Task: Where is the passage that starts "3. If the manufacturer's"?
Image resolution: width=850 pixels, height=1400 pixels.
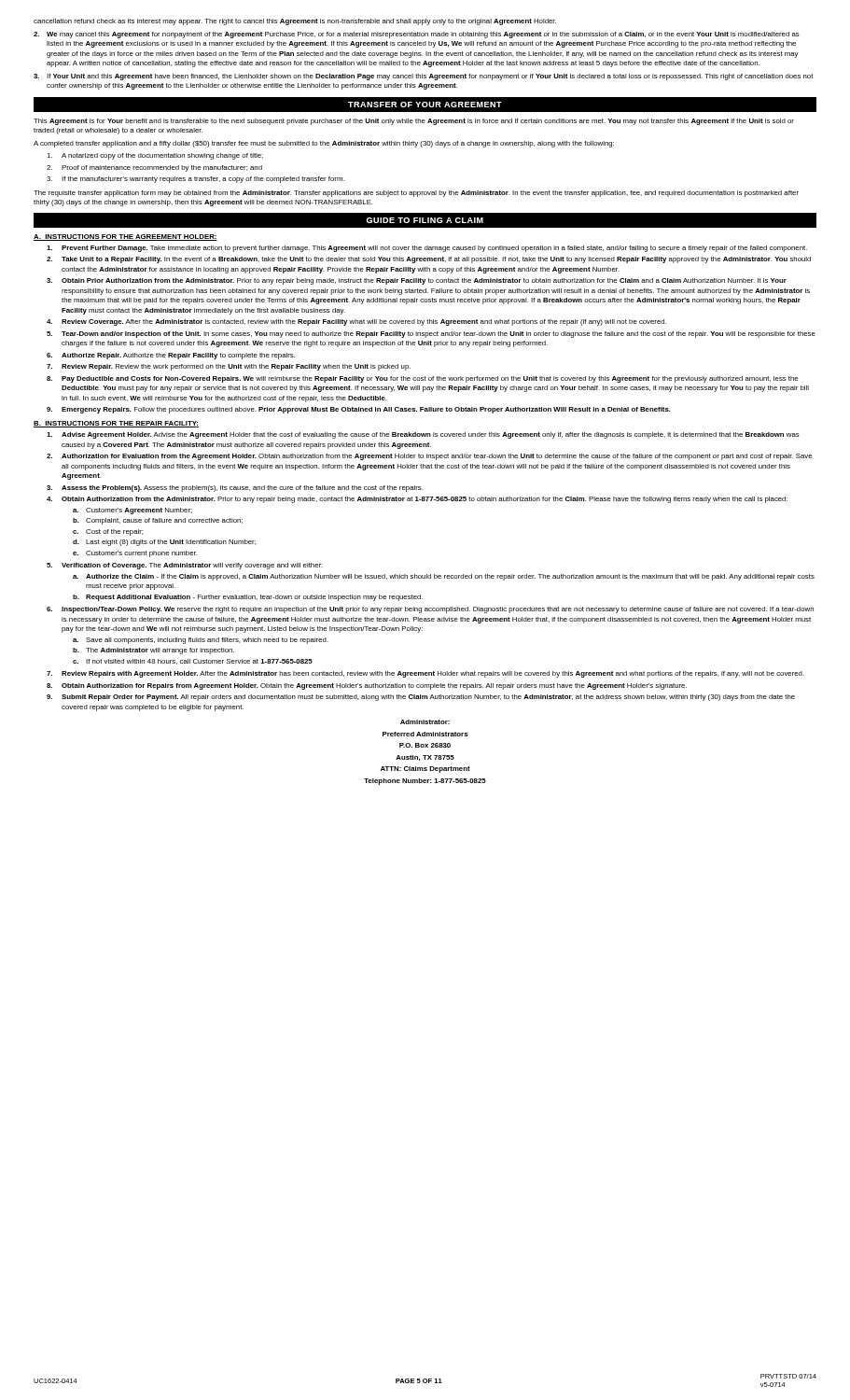Action: click(x=196, y=180)
